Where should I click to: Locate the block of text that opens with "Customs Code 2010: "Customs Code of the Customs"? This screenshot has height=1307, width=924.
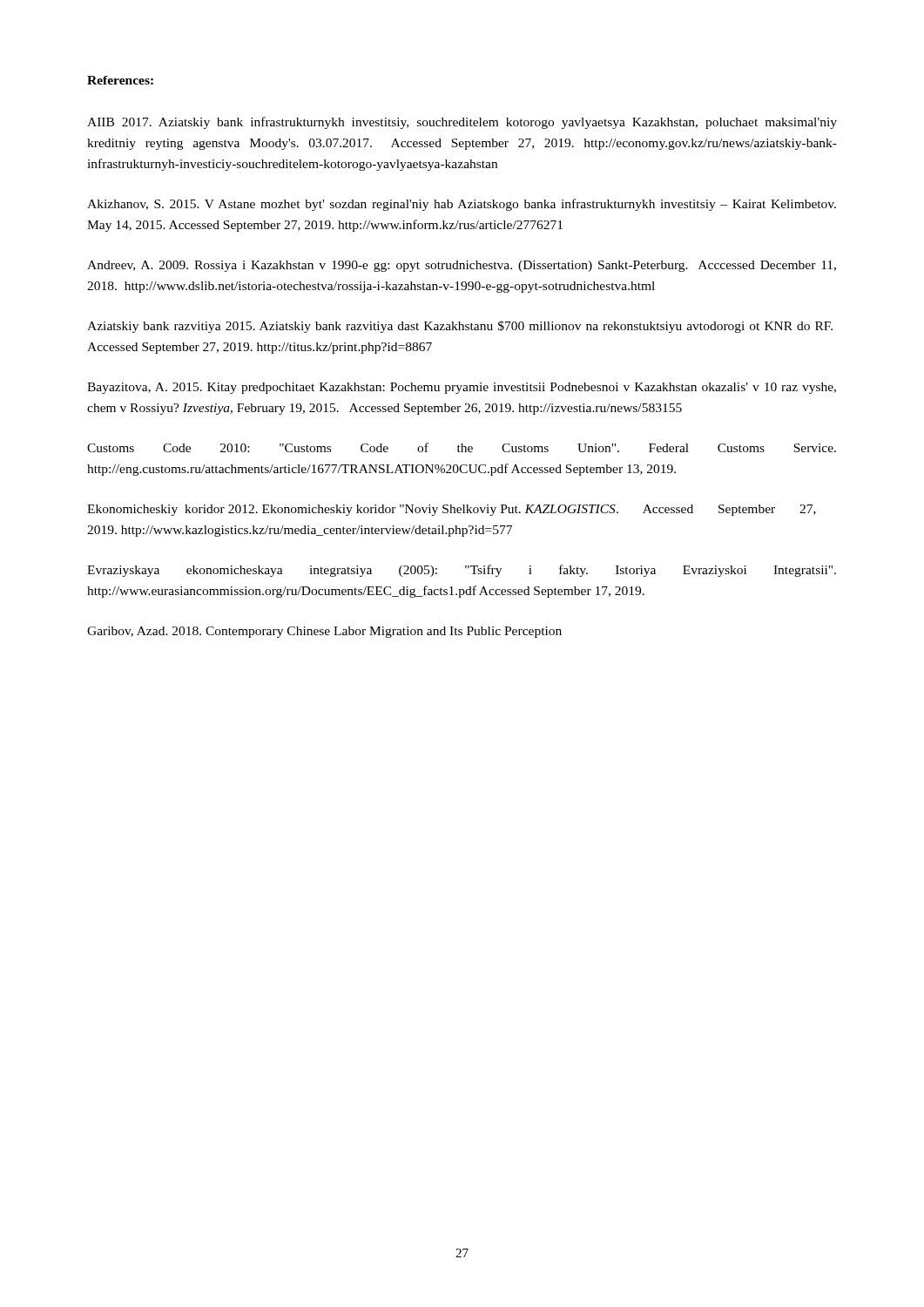point(462,458)
